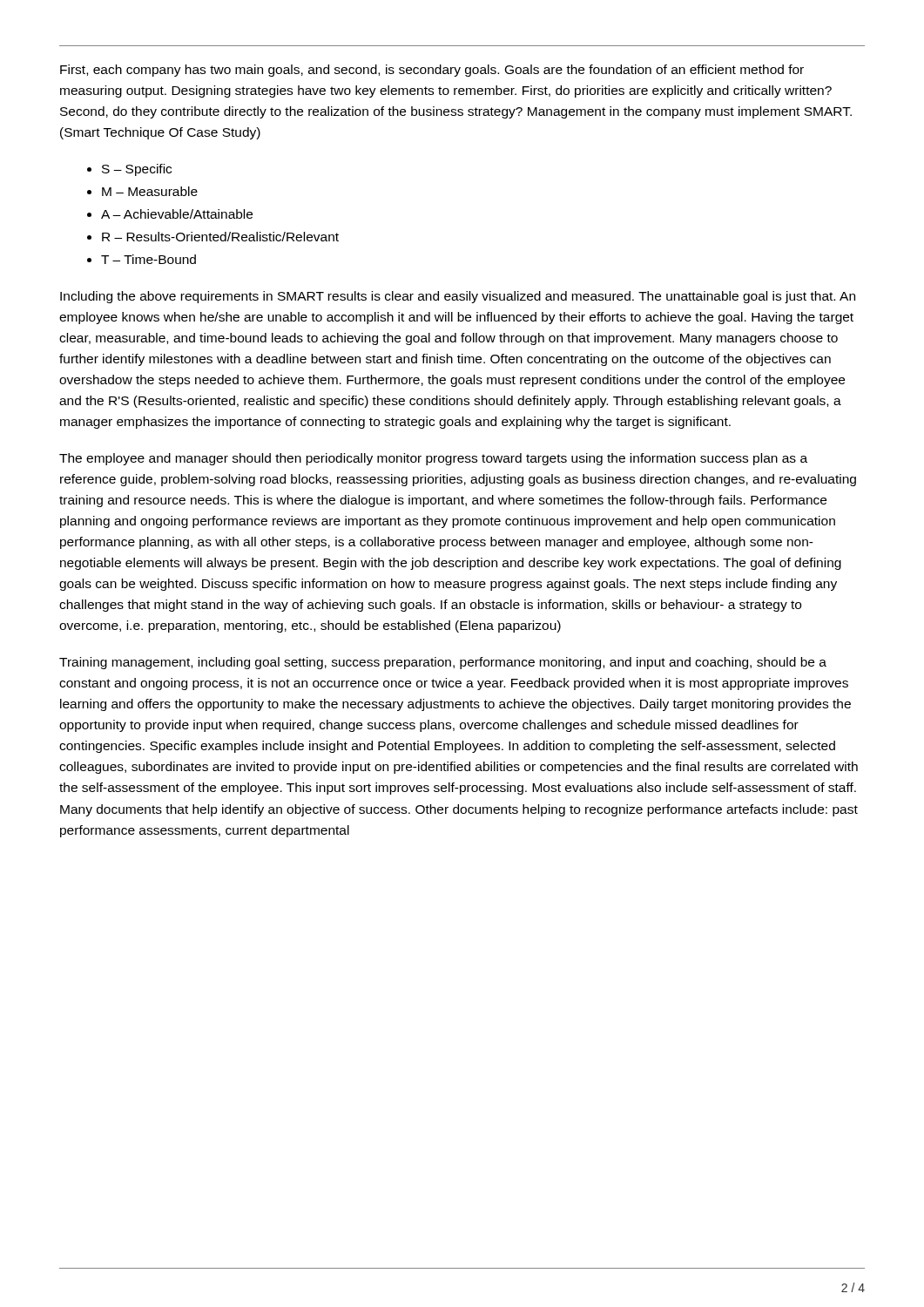Click where it says "S – Specific"
924x1307 pixels.
[137, 169]
